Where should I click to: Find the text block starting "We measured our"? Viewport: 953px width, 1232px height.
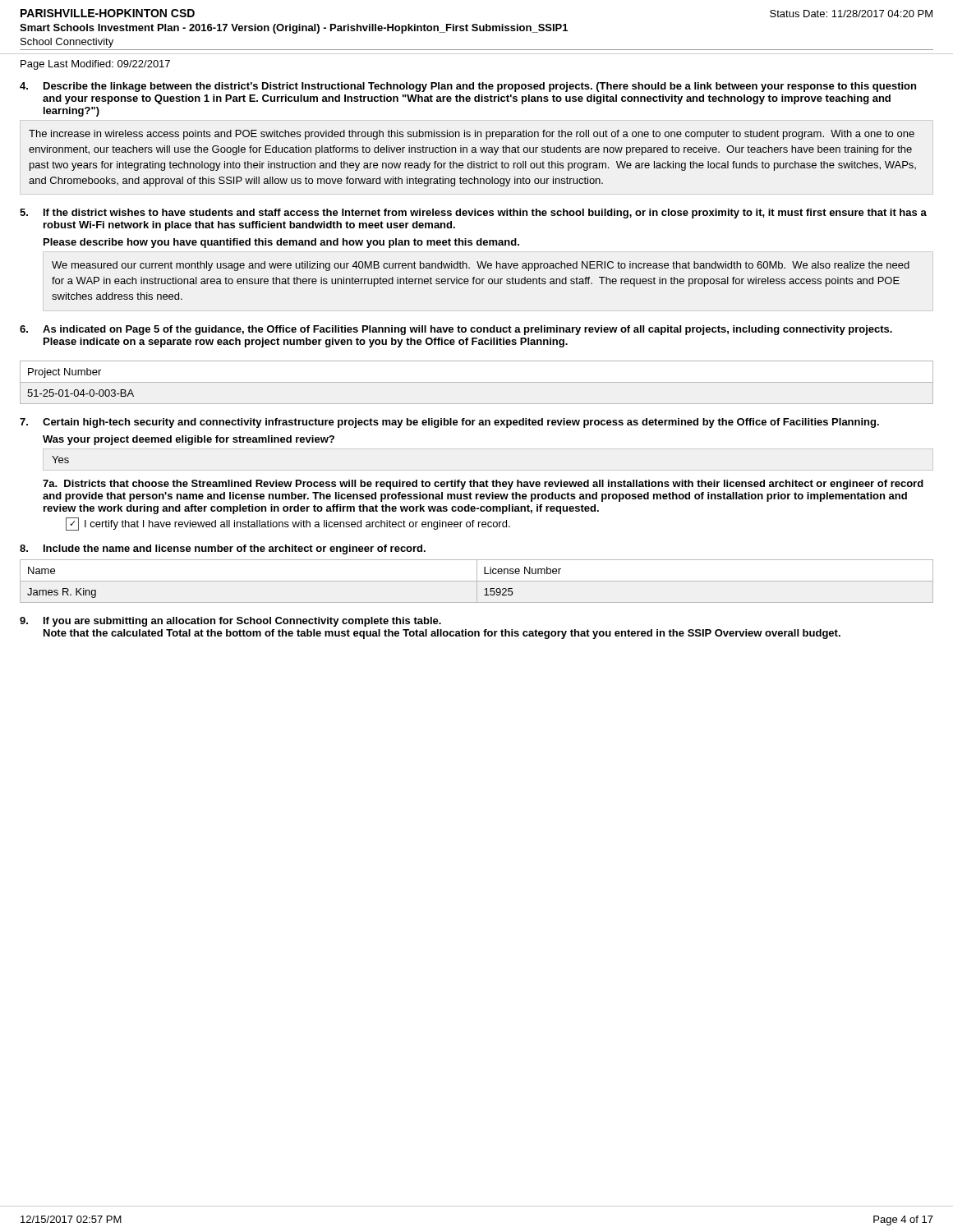pos(481,281)
